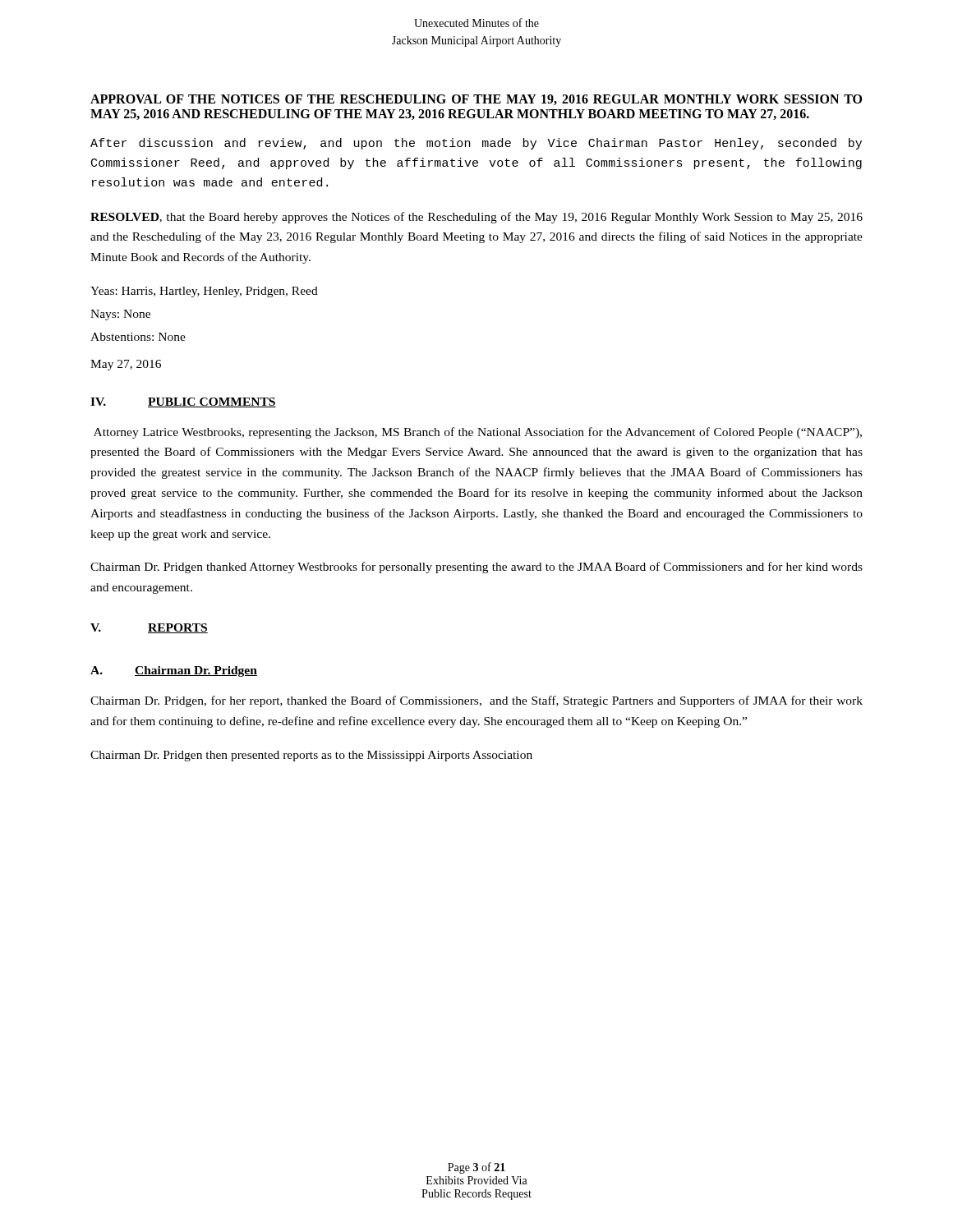Where is the passage that starts "Chairman Dr. Pridgen, for her report, thanked"?
This screenshot has width=953, height=1232.
click(476, 711)
